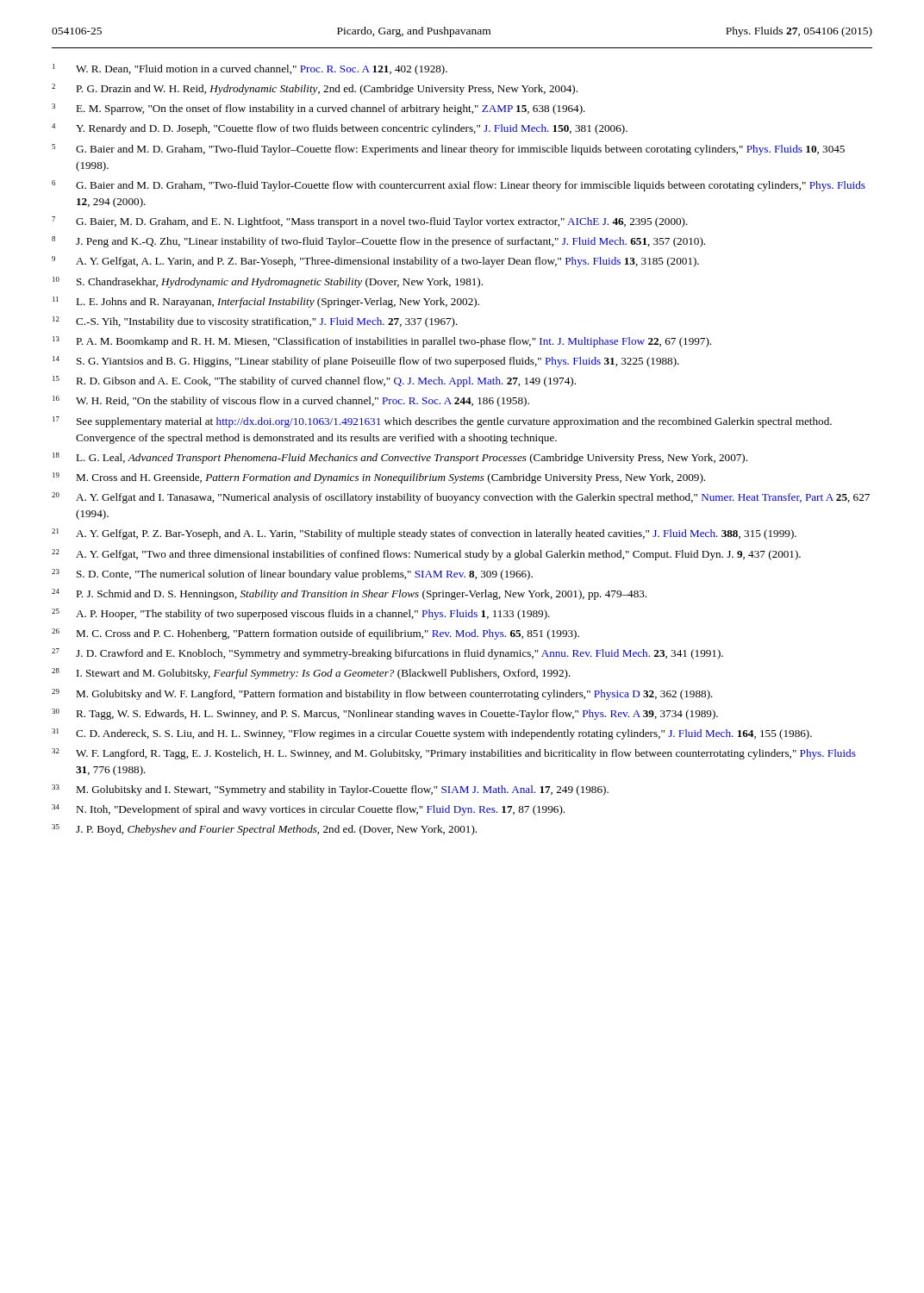This screenshot has height=1293, width=924.
Task: Locate the region starting "24 P. J. Schmid and D."
Action: point(462,593)
